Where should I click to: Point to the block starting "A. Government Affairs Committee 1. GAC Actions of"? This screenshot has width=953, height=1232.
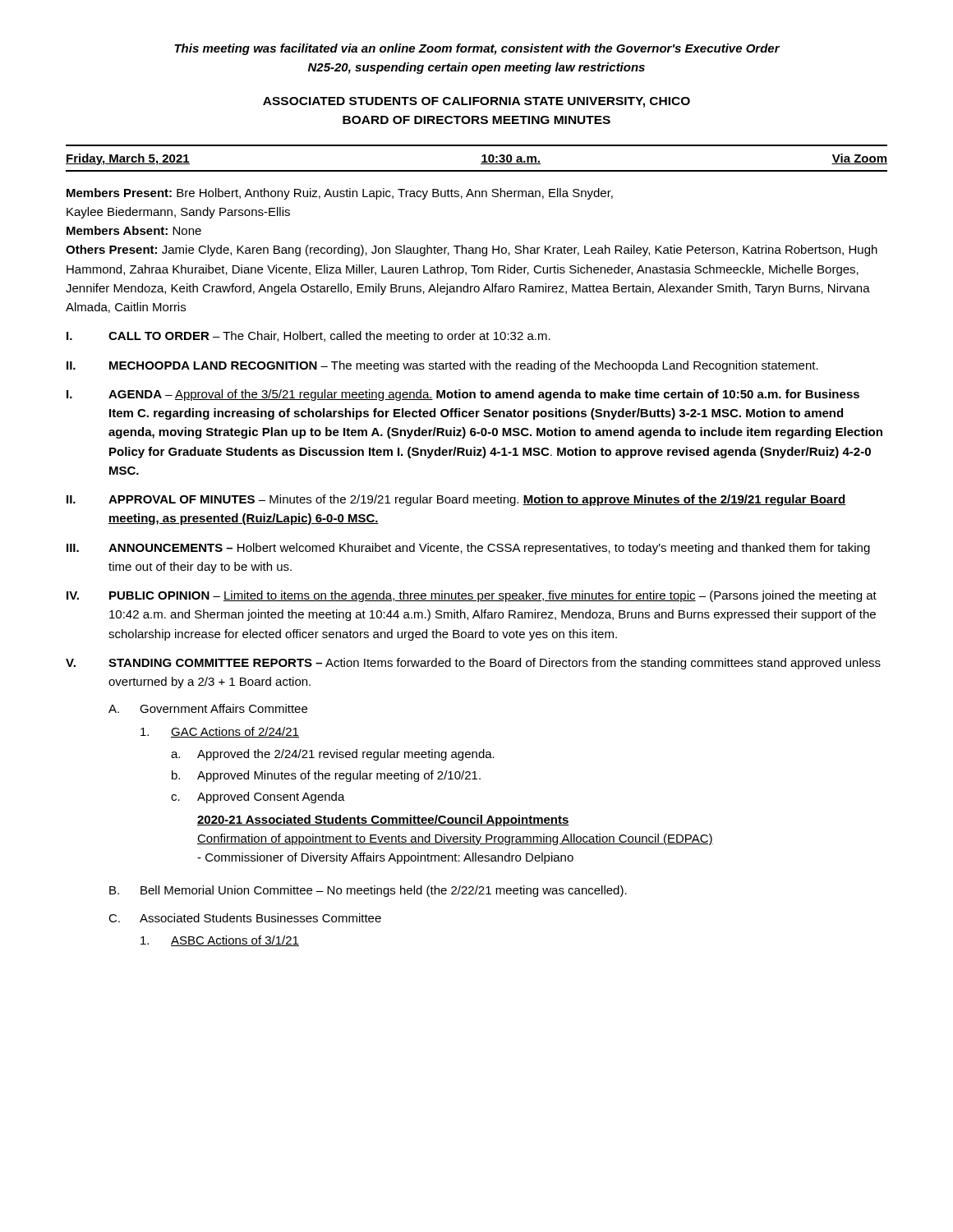point(411,786)
